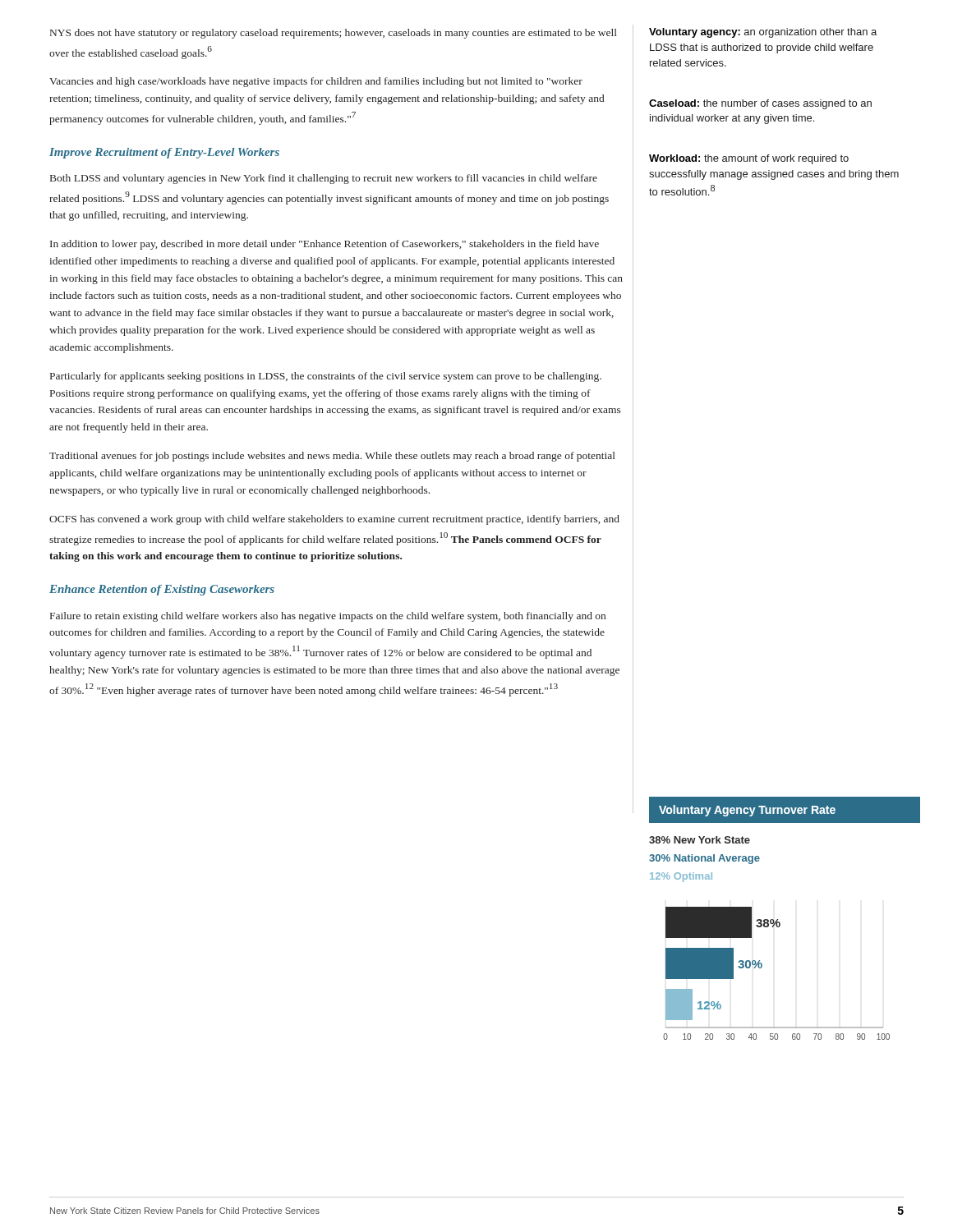Click on the bar chart
953x1232 pixels.
click(785, 932)
